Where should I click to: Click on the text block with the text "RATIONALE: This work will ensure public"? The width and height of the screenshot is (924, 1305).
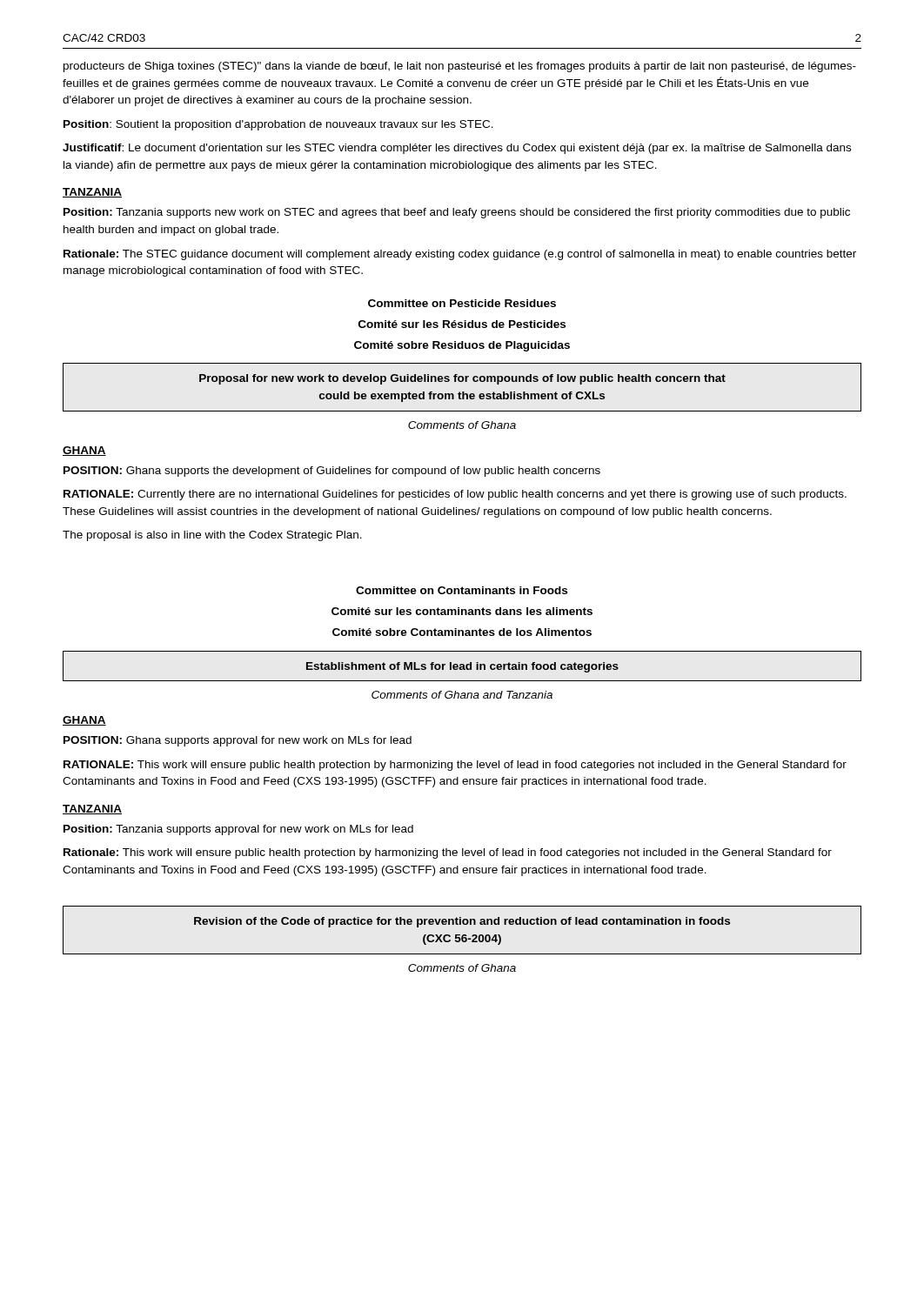point(454,772)
